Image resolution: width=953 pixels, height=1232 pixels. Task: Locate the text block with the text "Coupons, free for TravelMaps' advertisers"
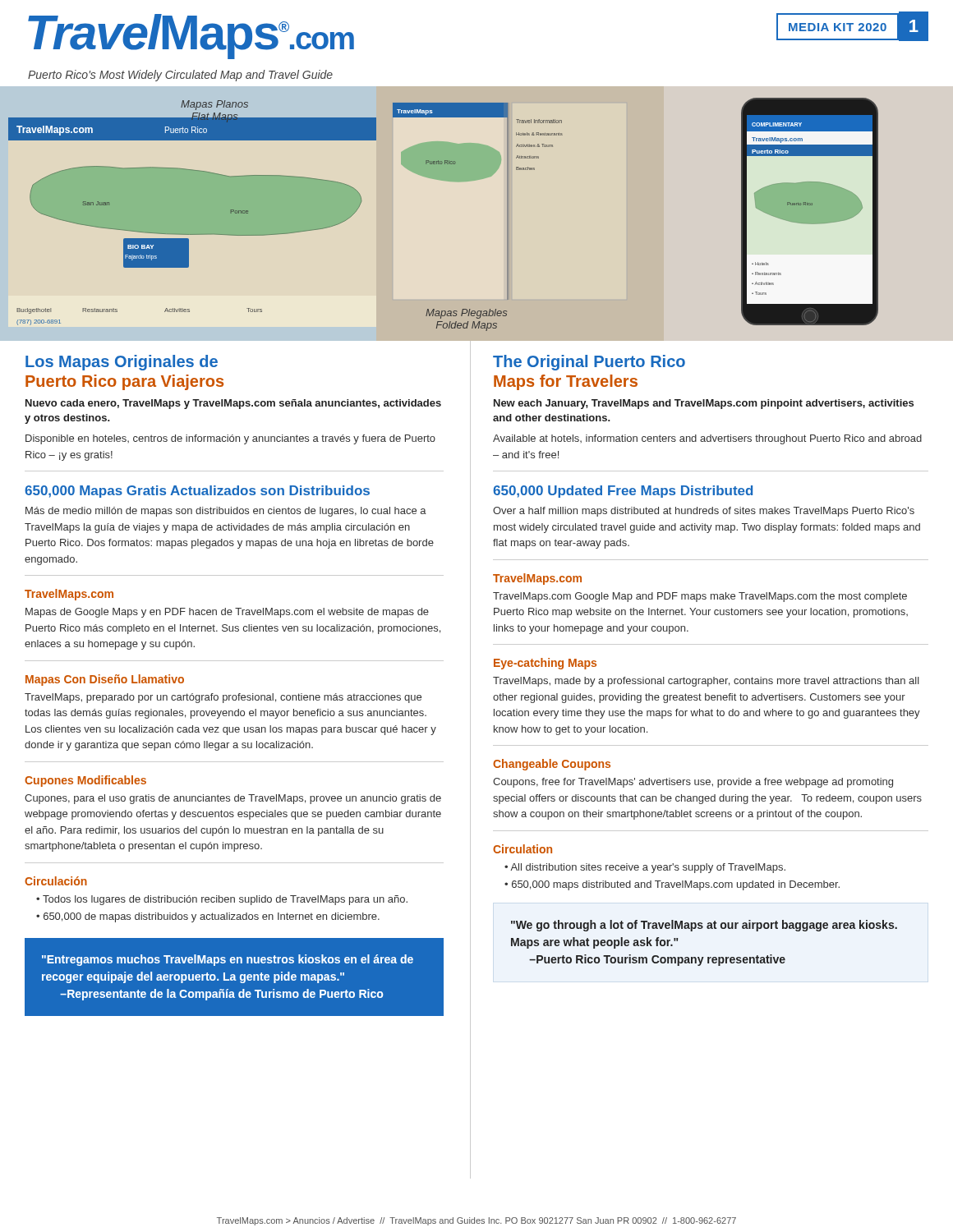pos(711,798)
